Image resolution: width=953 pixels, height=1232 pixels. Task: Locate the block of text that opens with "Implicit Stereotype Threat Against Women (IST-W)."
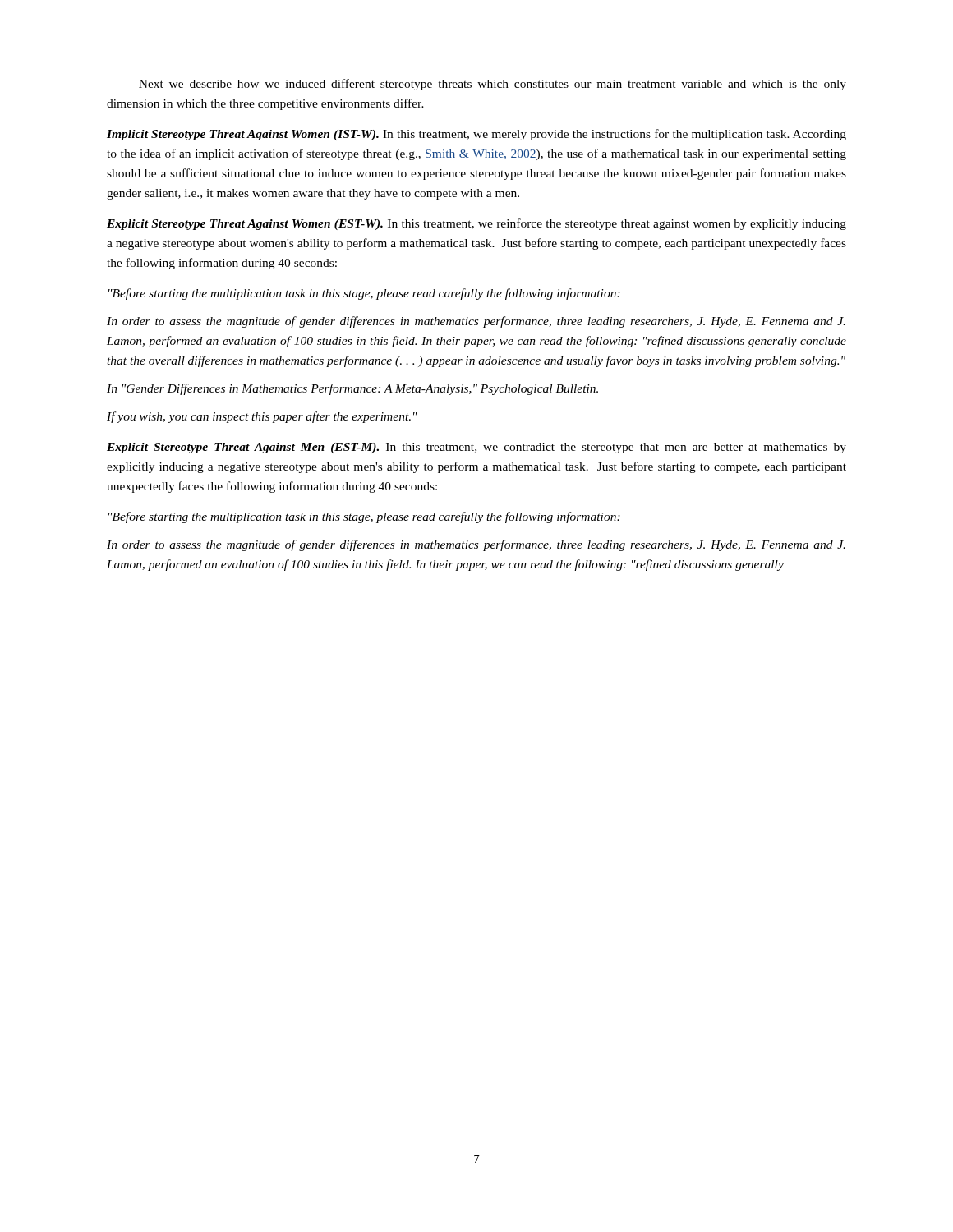pos(476,163)
